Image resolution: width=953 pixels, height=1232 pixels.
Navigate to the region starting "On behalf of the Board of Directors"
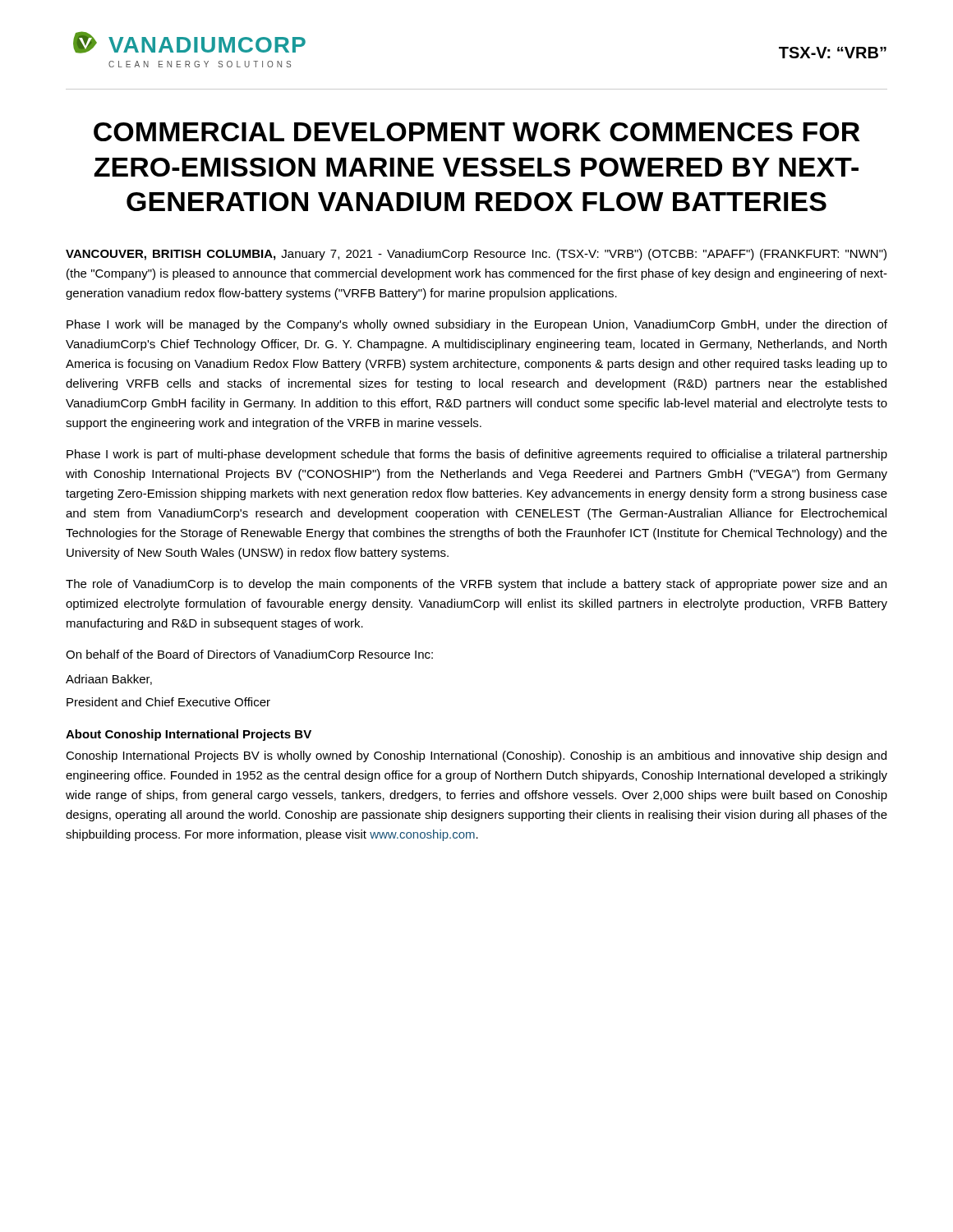tap(250, 654)
